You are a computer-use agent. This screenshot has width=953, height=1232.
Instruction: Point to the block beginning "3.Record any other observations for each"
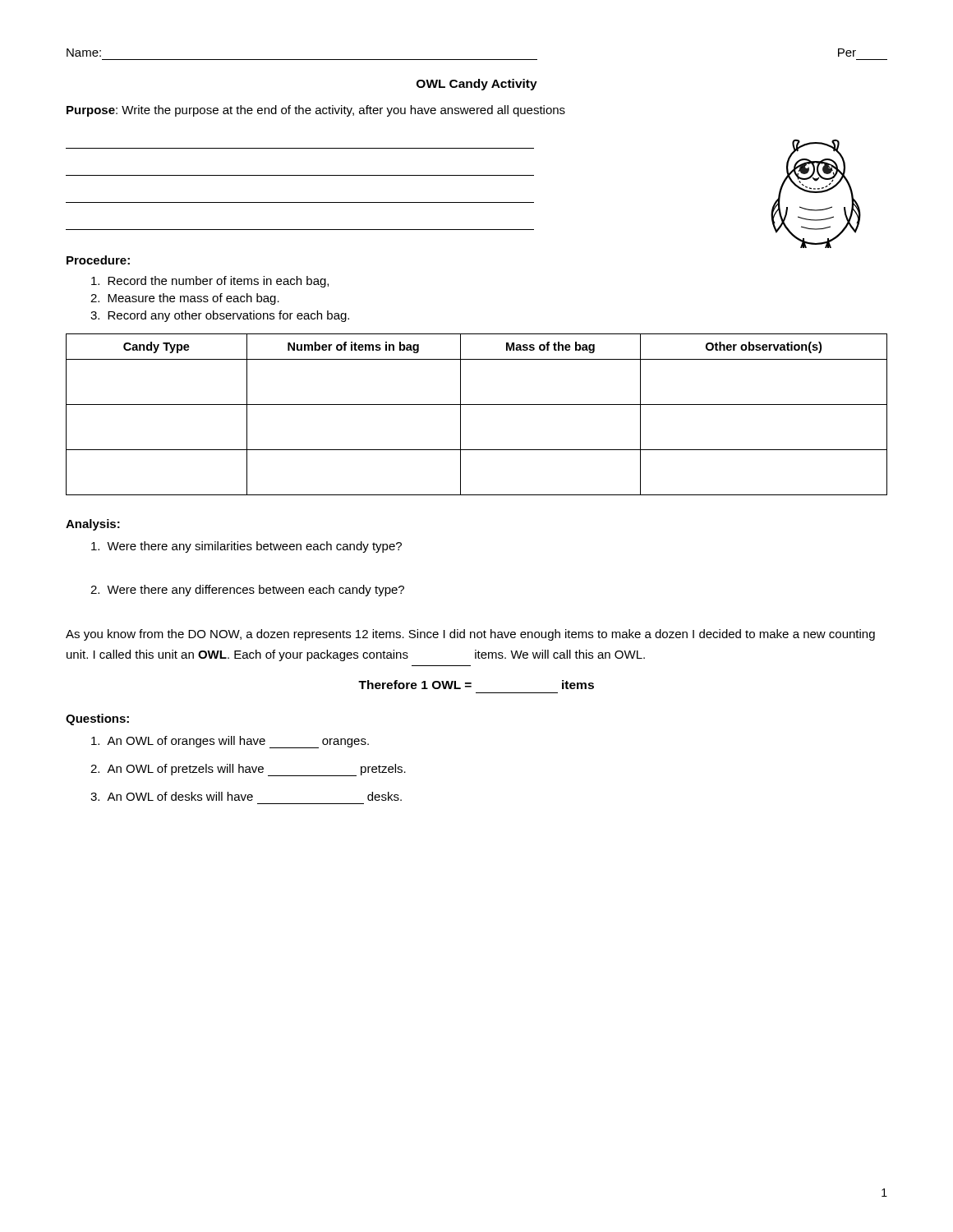[x=220, y=315]
